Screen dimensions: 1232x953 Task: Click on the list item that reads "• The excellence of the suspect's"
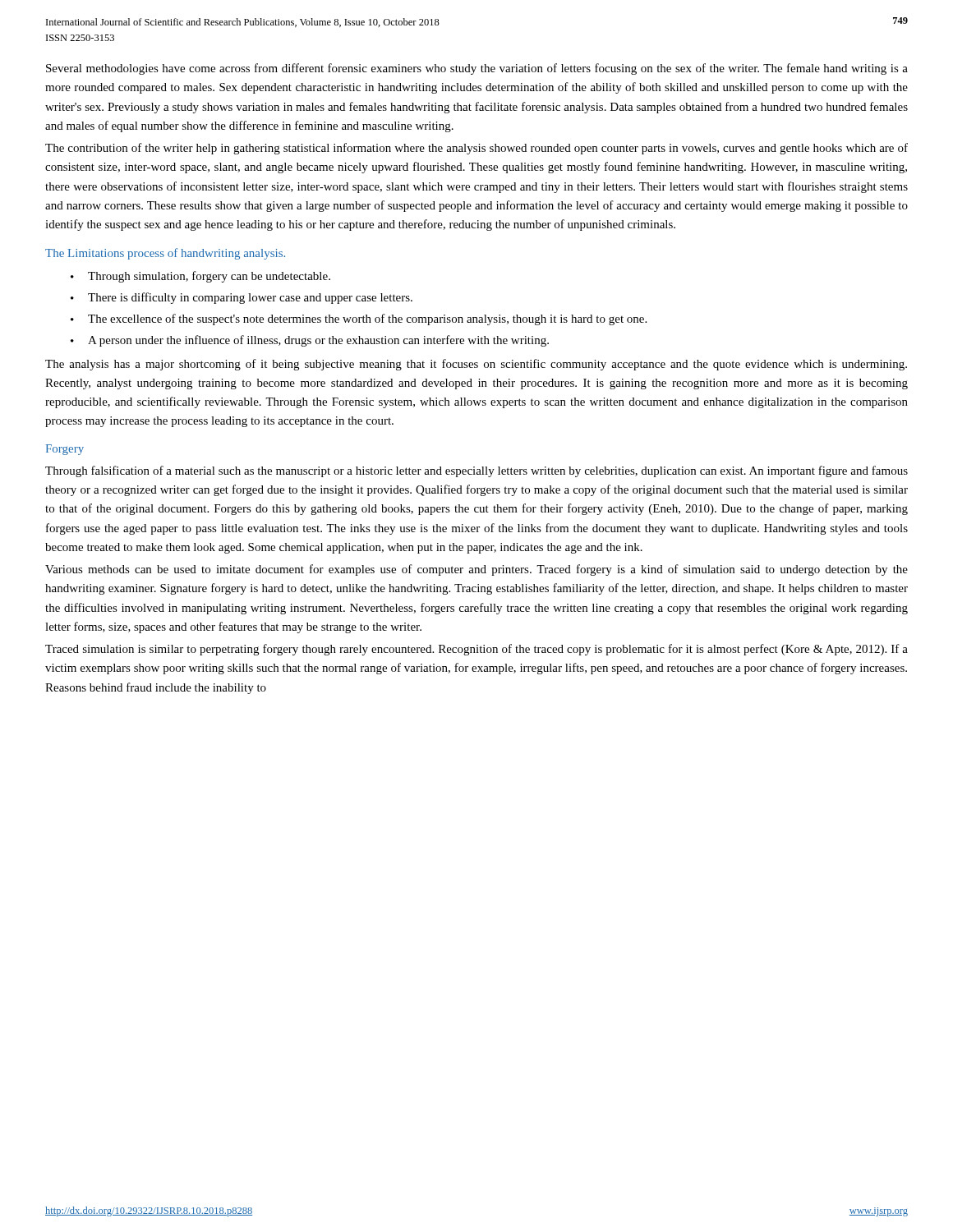(359, 320)
